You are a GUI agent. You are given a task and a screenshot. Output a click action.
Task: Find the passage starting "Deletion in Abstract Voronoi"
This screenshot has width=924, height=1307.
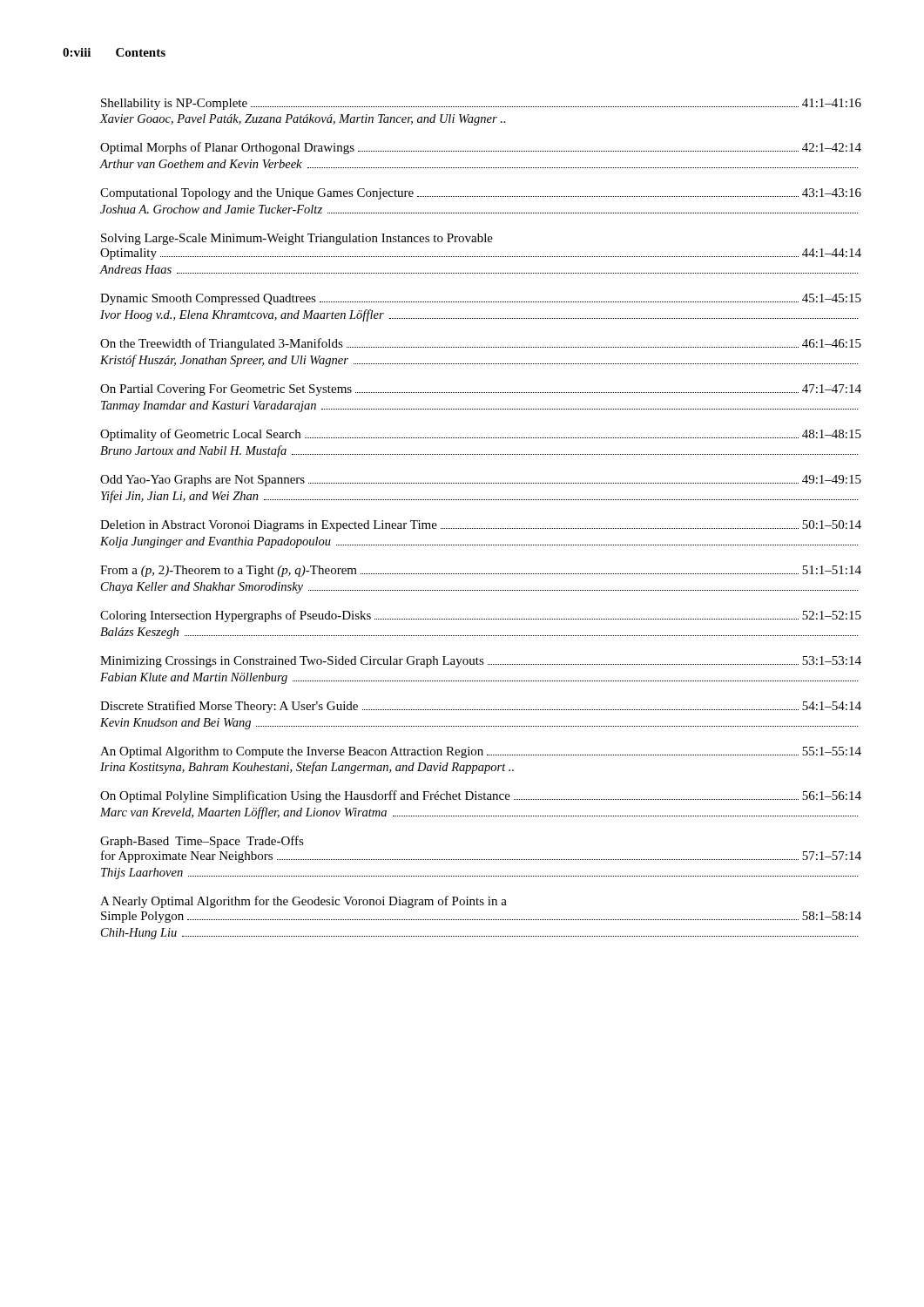pyautogui.click(x=481, y=533)
